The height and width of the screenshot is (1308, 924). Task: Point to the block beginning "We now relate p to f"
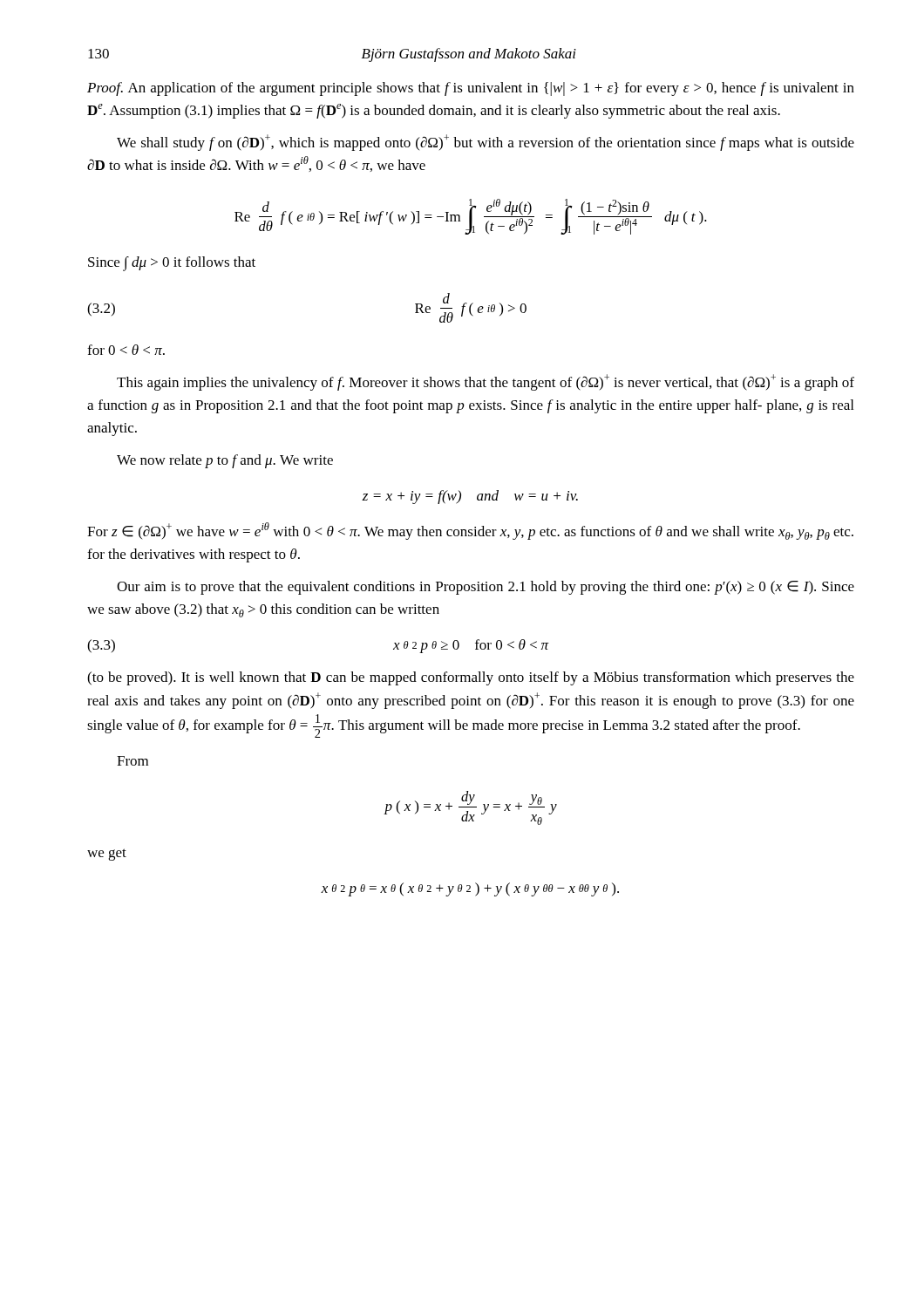coord(225,461)
